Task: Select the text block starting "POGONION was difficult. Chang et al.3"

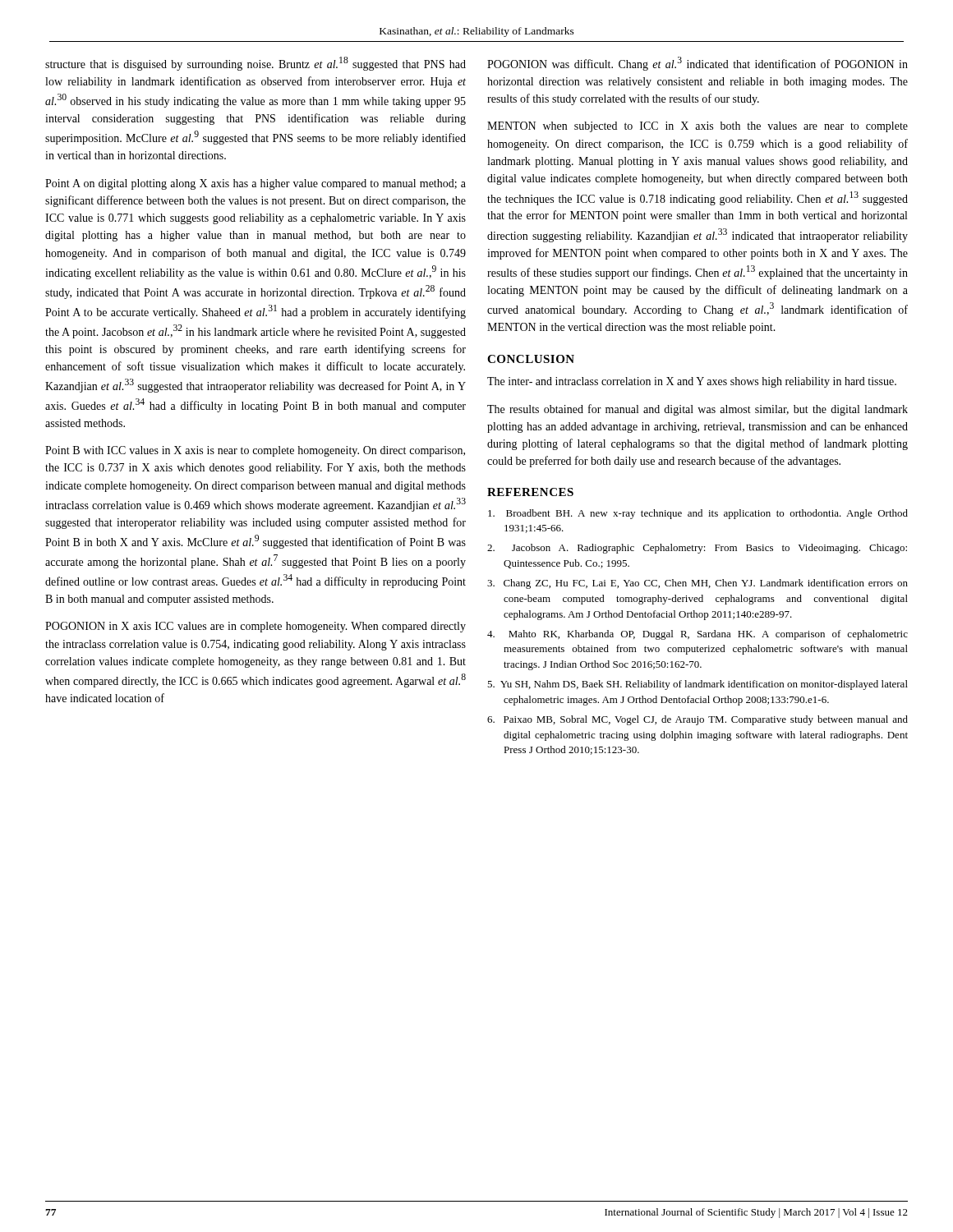Action: tap(698, 80)
